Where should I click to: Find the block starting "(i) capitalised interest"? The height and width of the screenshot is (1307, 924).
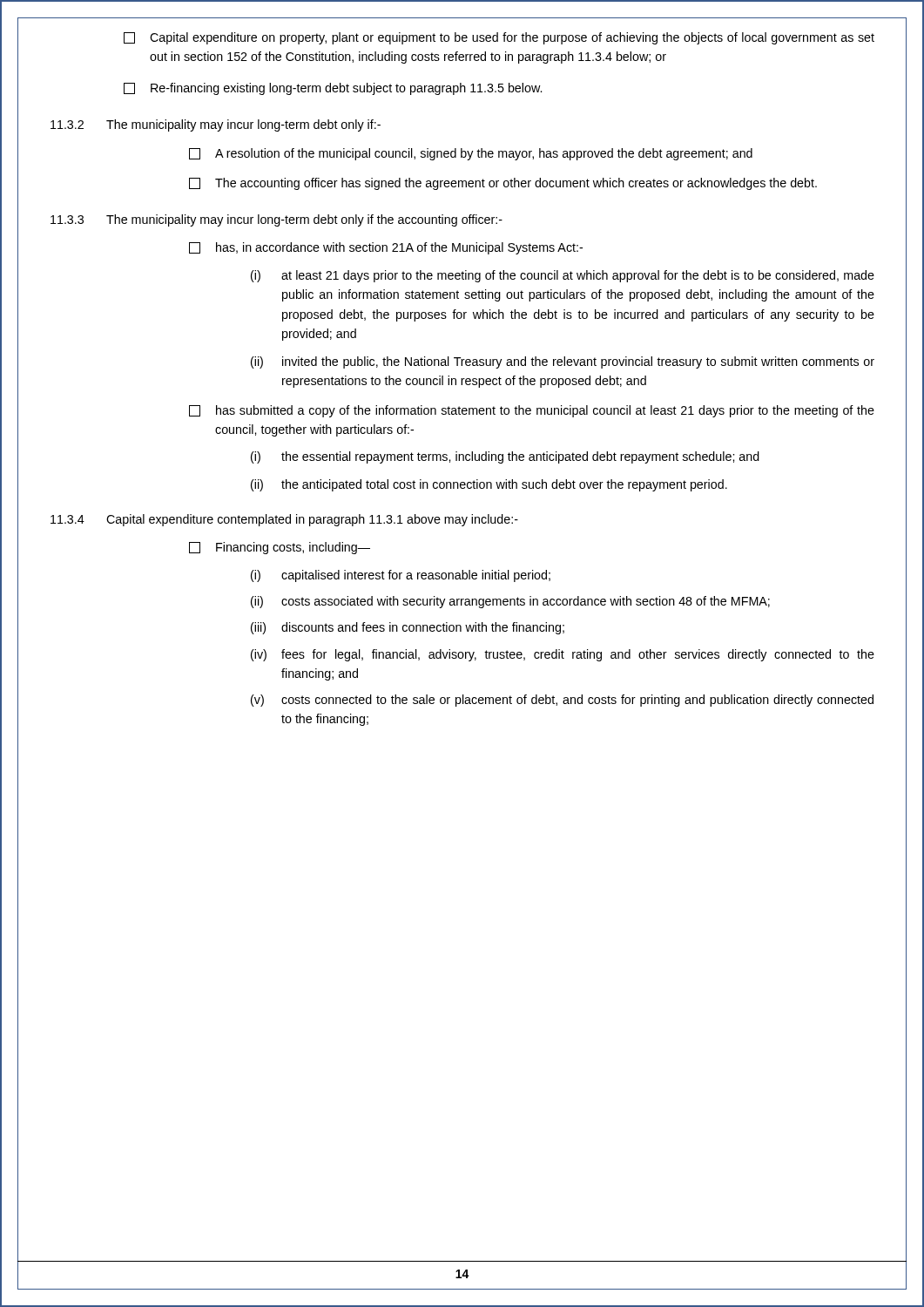[x=401, y=576]
